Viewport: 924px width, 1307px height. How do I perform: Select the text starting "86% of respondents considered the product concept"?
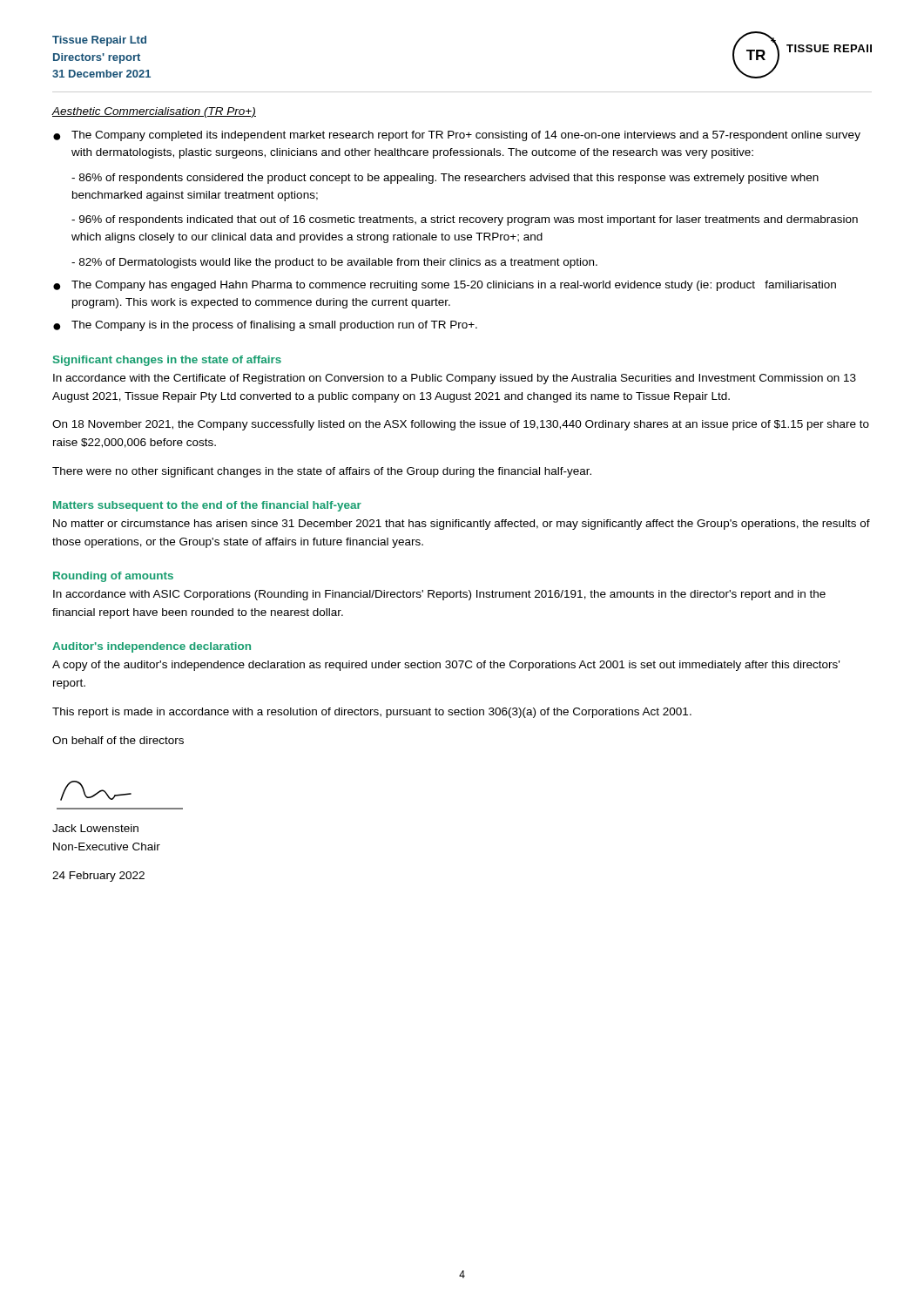pos(445,186)
